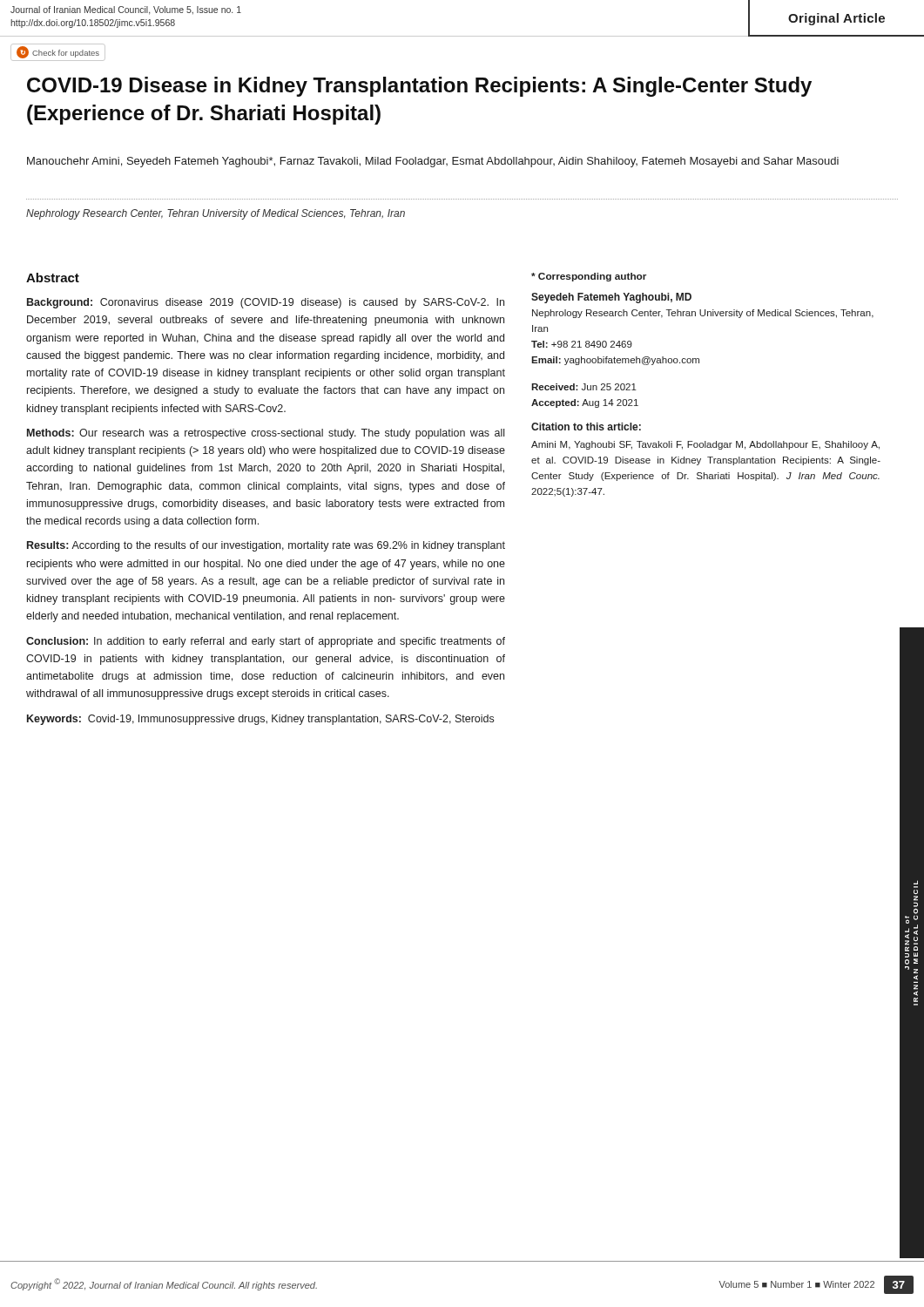Point to the region starting "Received: Jun 25"

pyautogui.click(x=585, y=395)
